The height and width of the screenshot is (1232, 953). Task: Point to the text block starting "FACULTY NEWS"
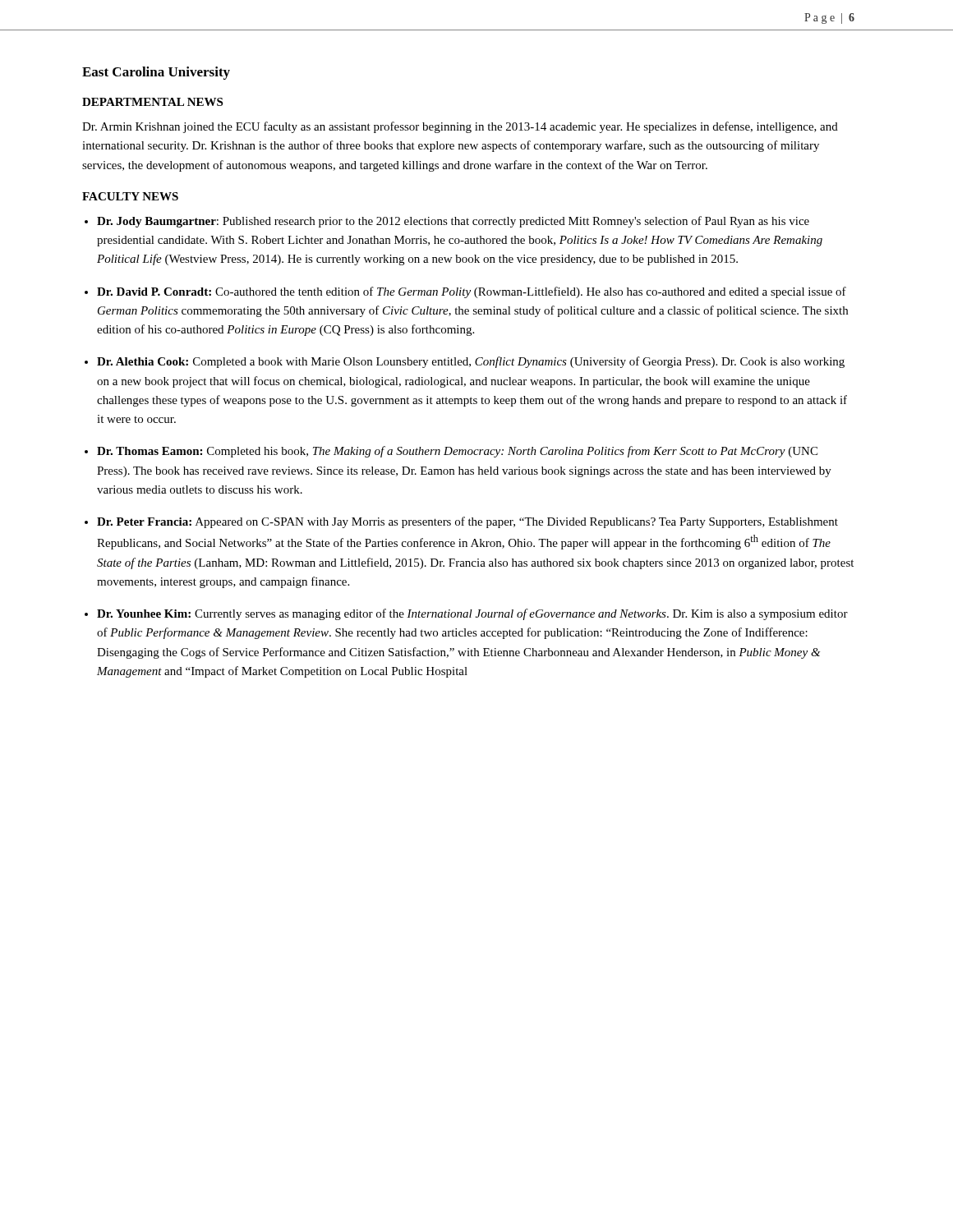(x=130, y=196)
